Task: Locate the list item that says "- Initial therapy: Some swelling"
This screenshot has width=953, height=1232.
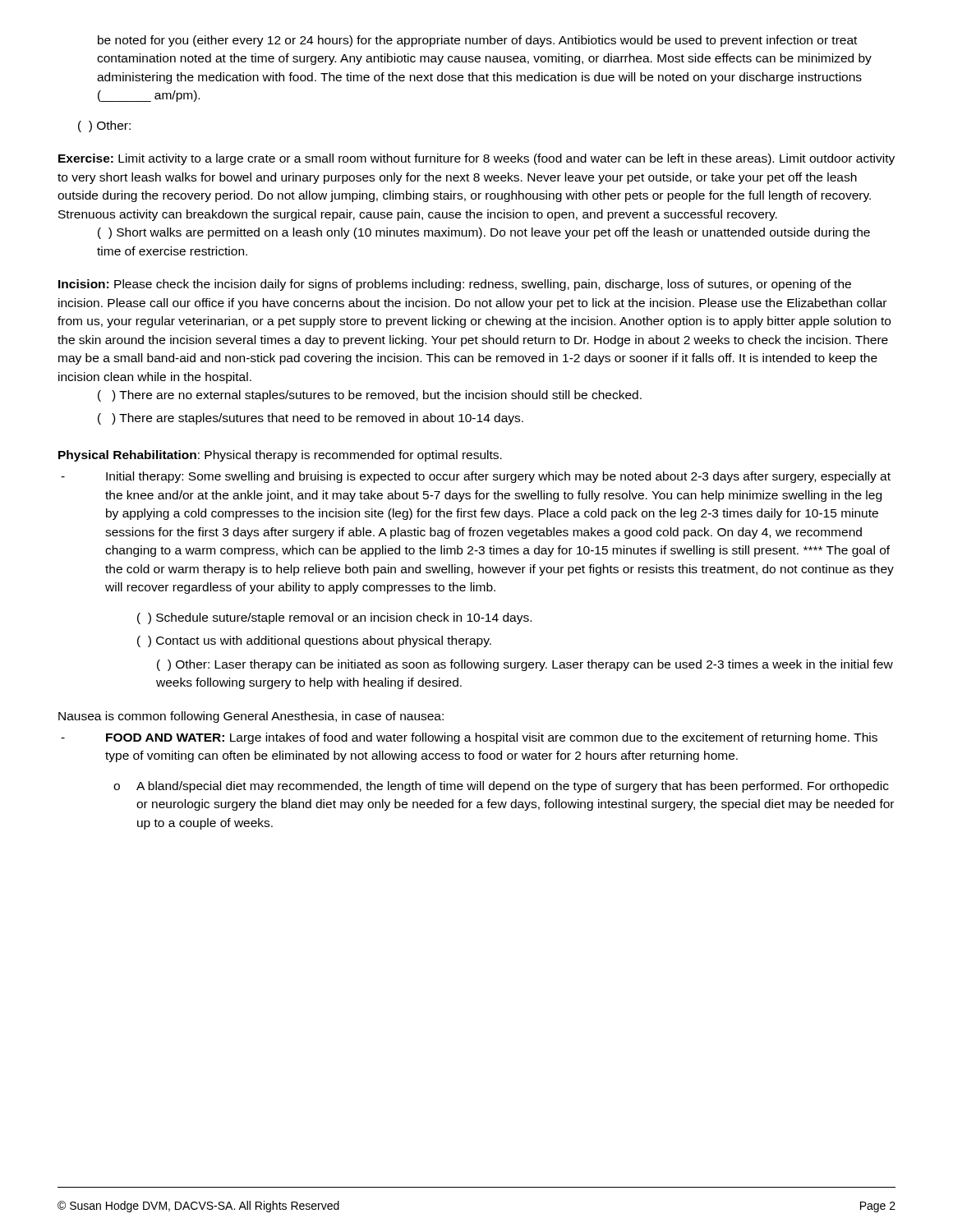Action: coord(476,532)
